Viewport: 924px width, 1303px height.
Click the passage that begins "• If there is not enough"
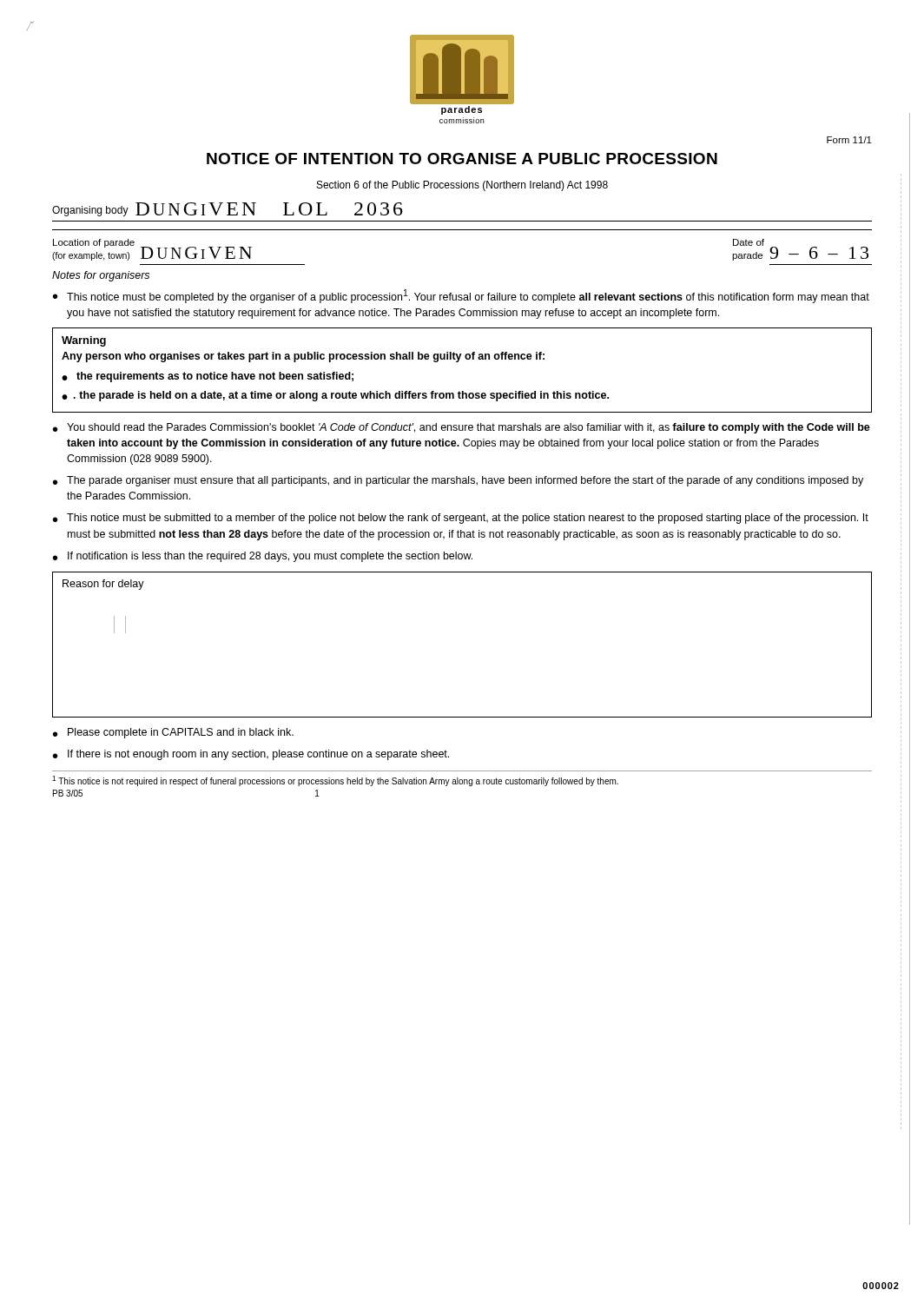251,755
